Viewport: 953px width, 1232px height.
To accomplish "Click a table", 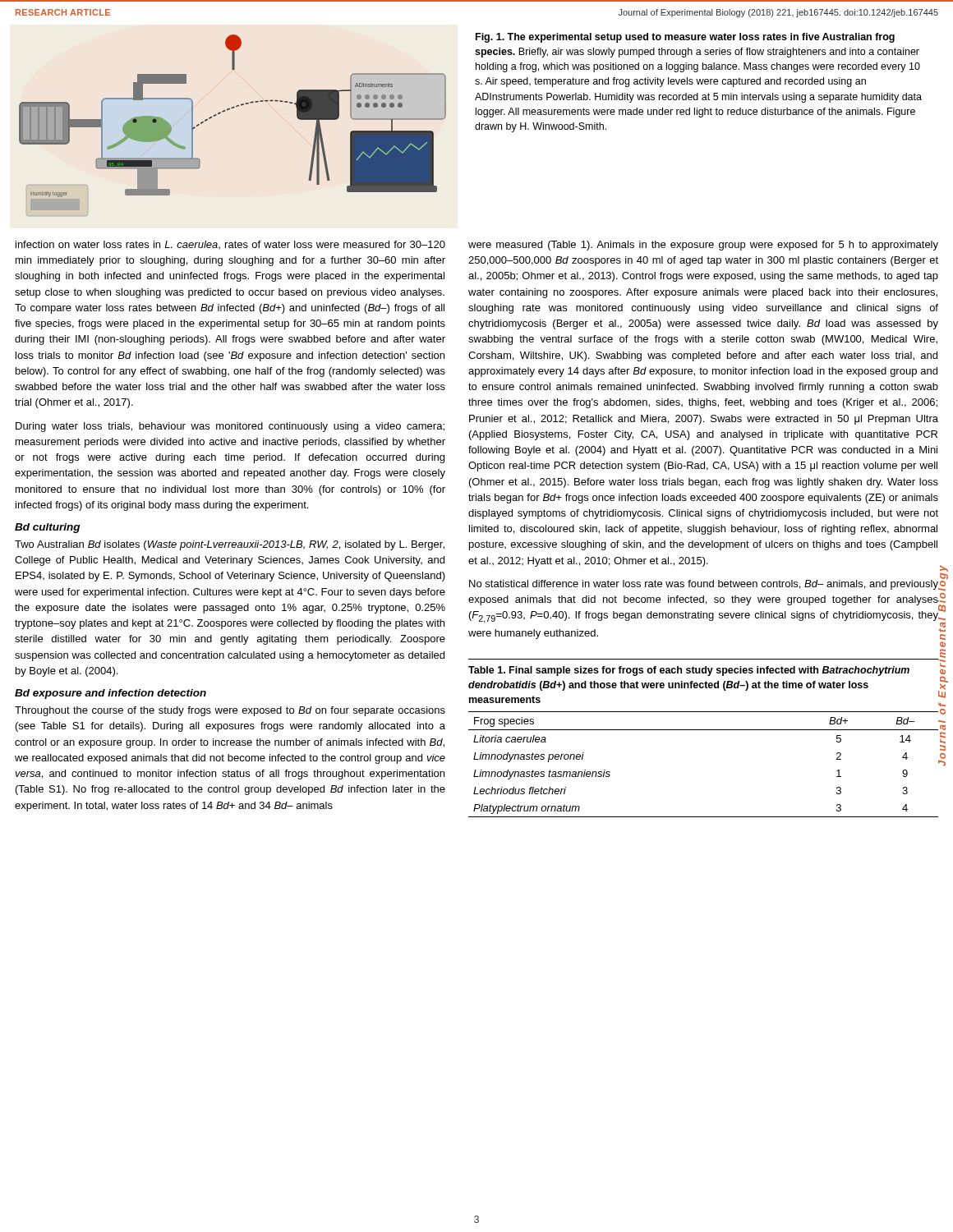I will (x=703, y=765).
